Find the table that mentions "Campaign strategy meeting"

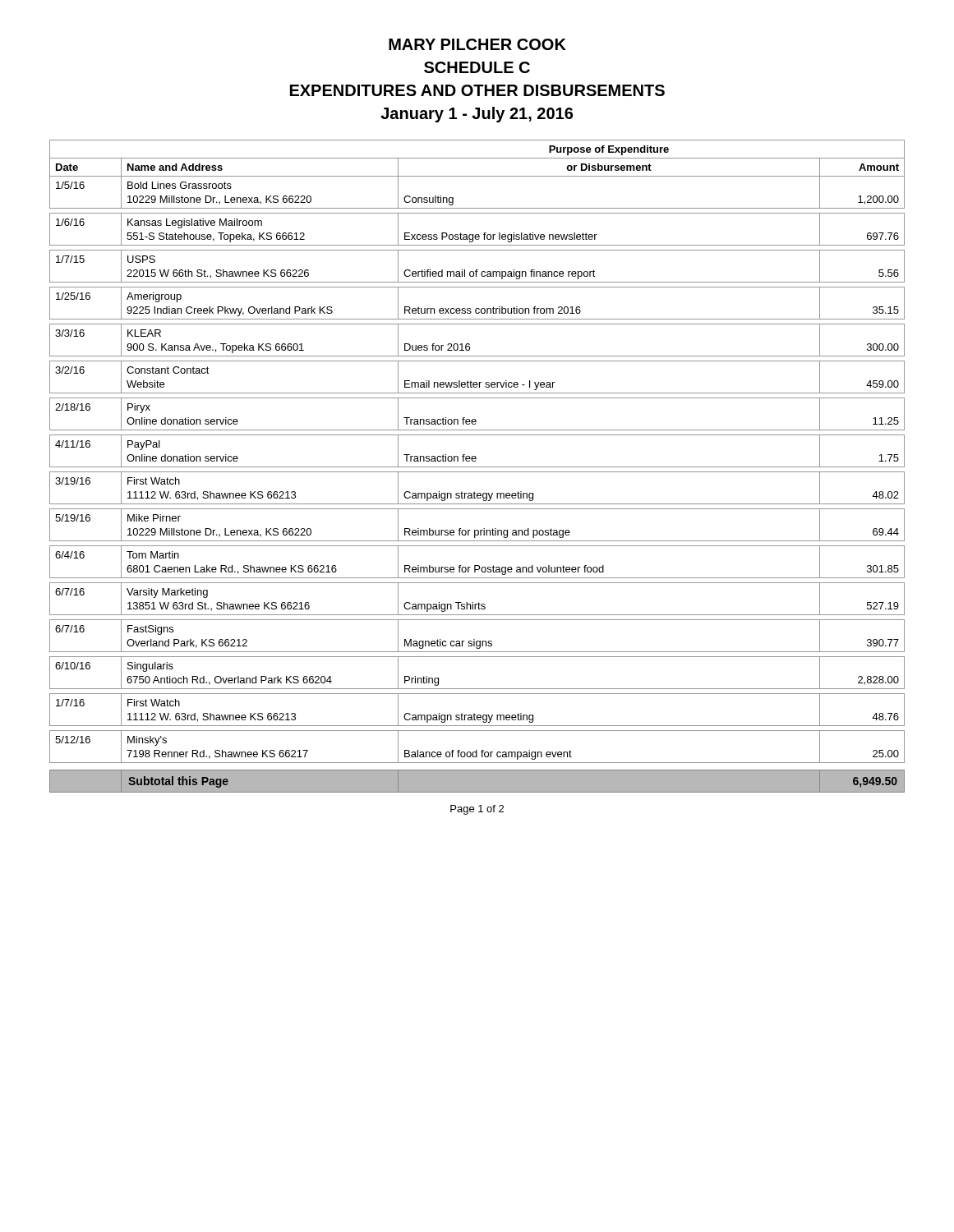pyautogui.click(x=477, y=466)
